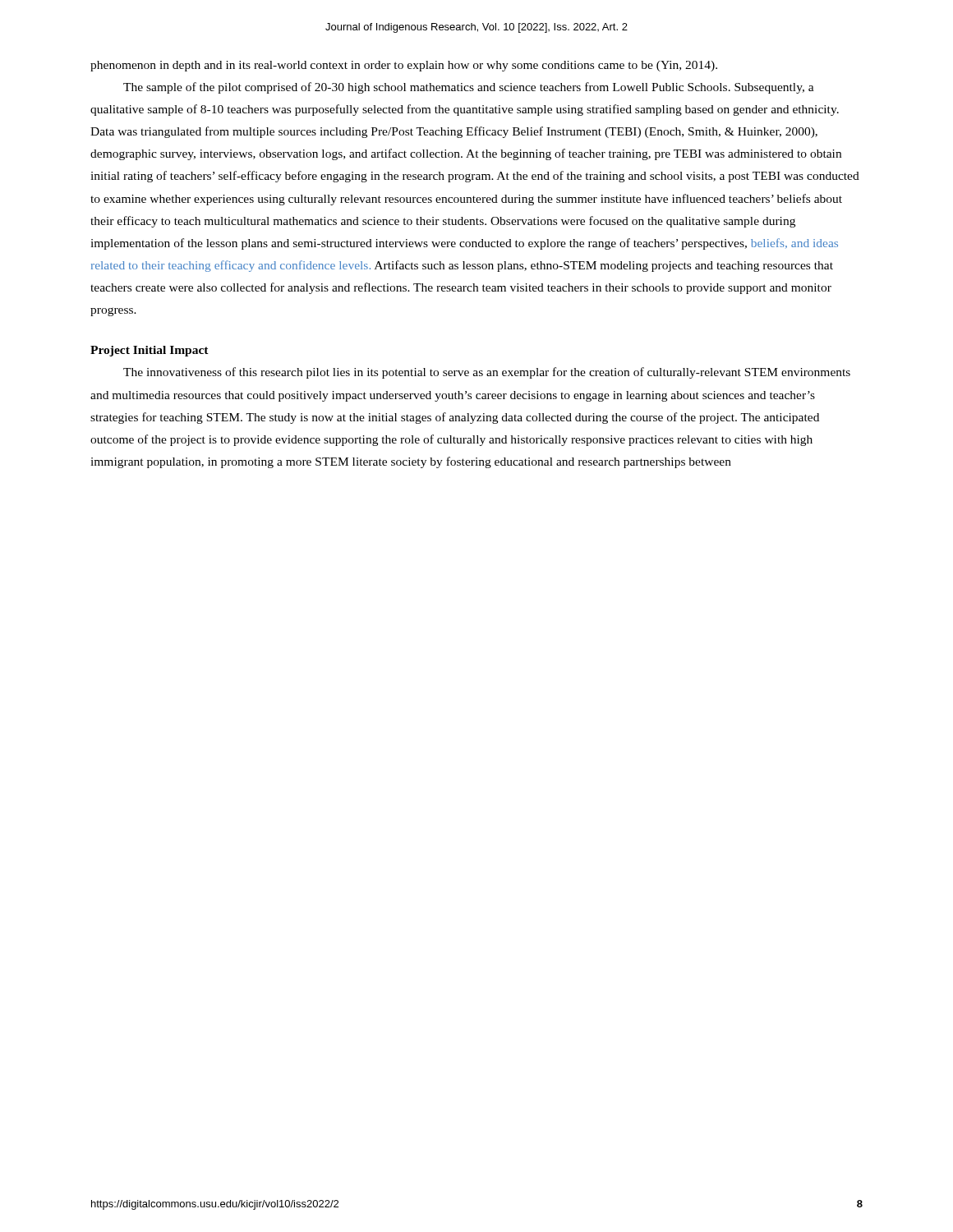Where is the passage that starts "The innovativeness of this research"?
The height and width of the screenshot is (1232, 953).
(470, 416)
